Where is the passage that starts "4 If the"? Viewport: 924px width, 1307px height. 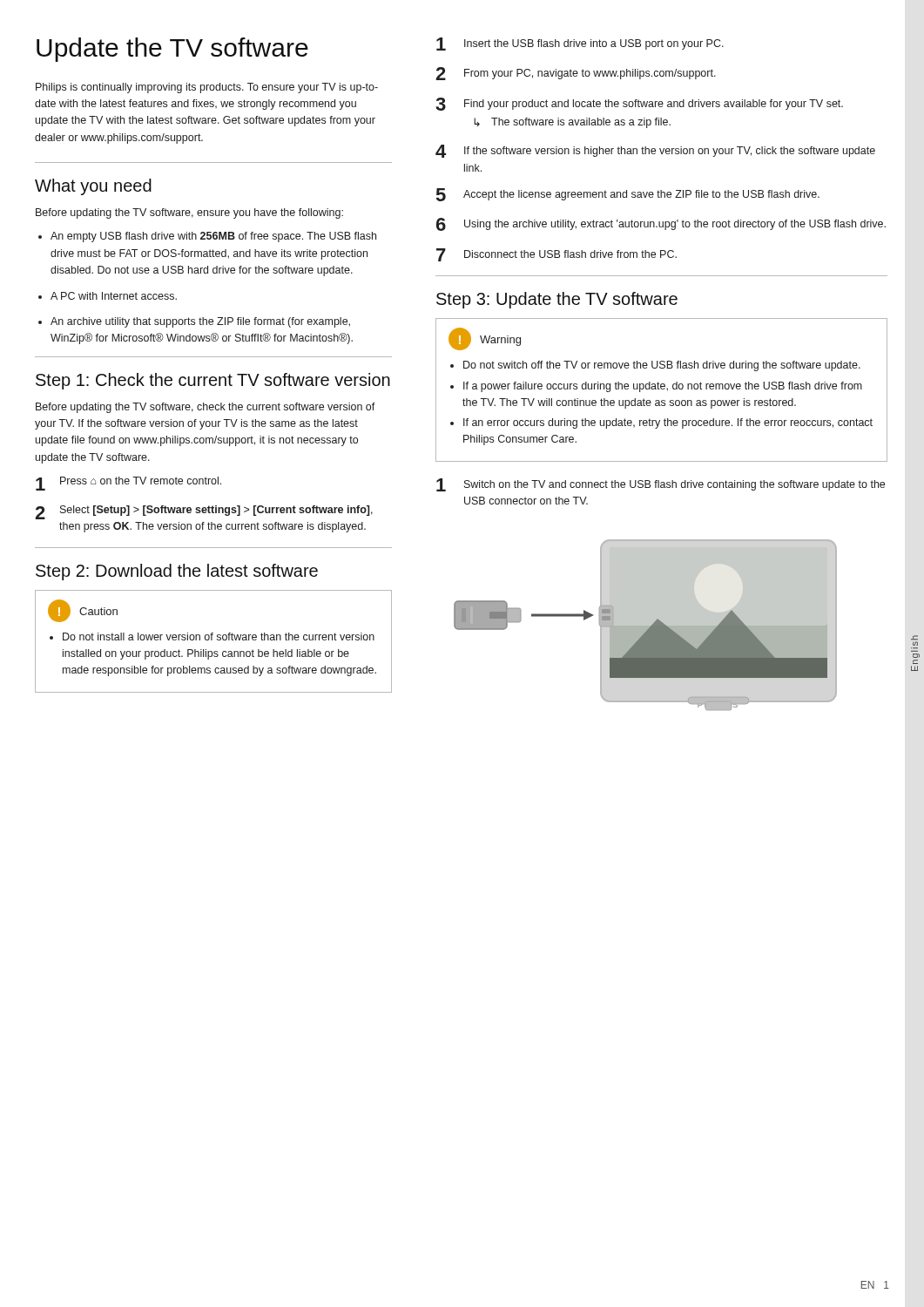661,159
